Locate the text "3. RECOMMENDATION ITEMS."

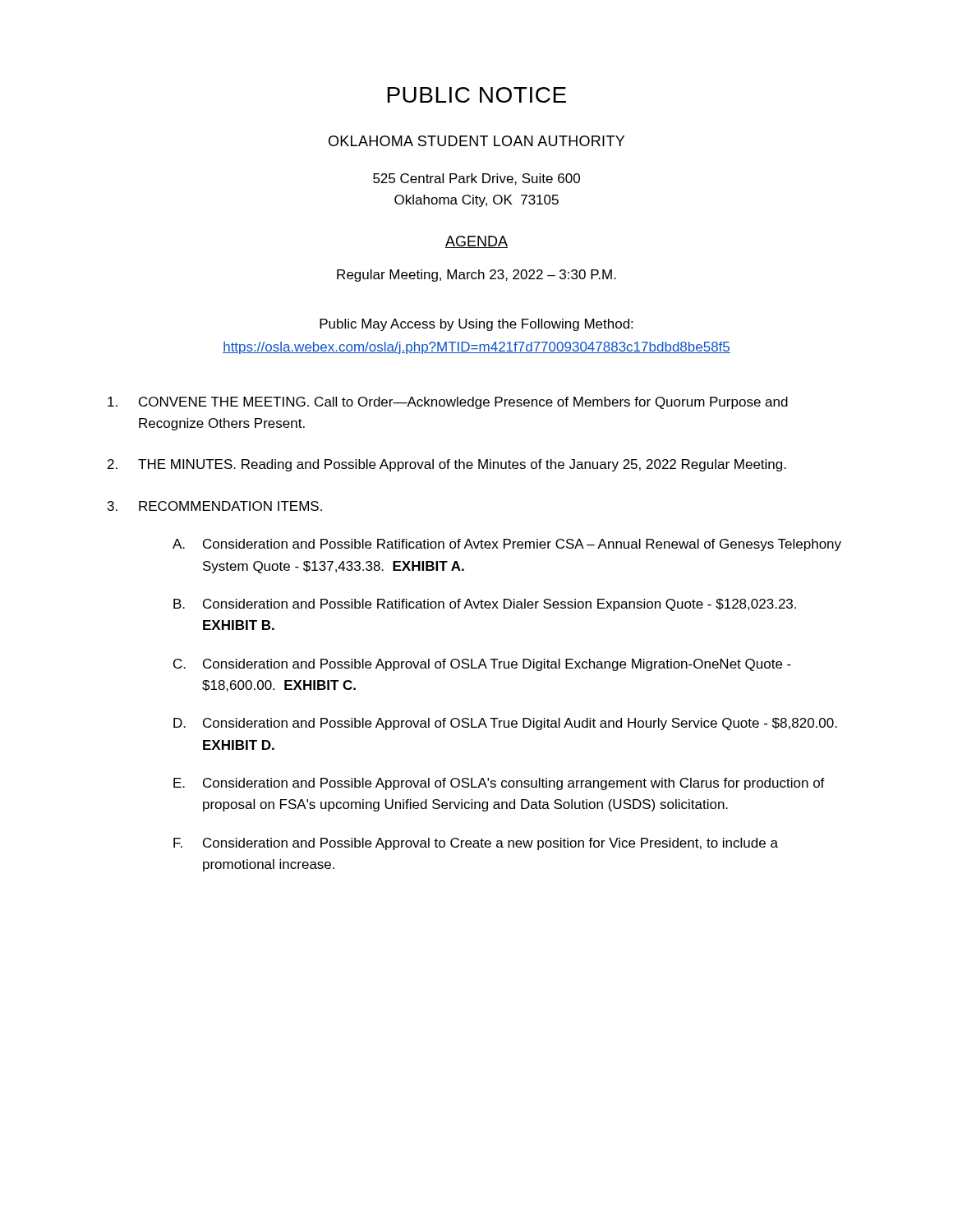pyautogui.click(x=215, y=507)
